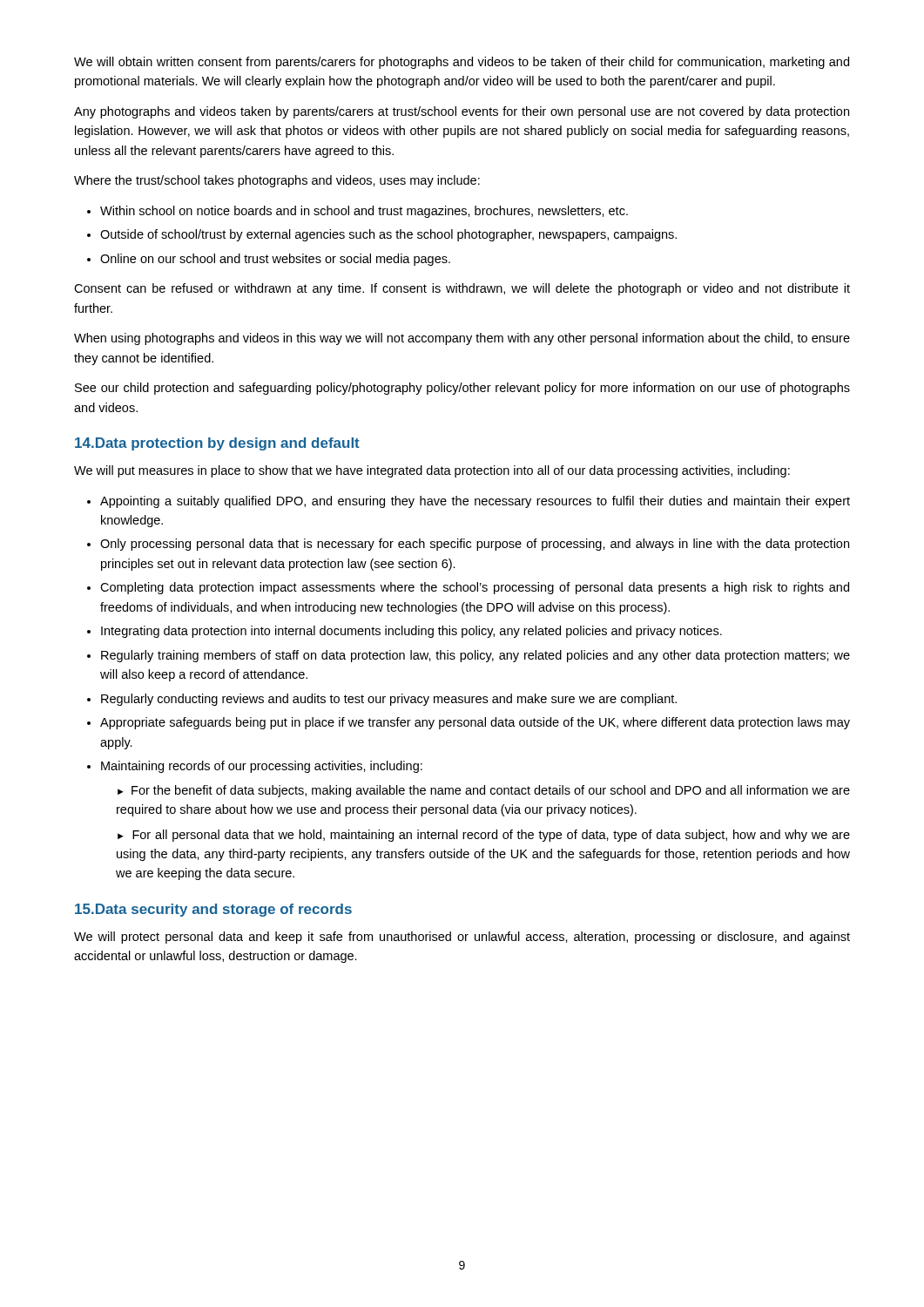Viewport: 924px width, 1307px height.
Task: Locate the block of text that opens with "For all personal data that we hold, maintaining"
Action: pyautogui.click(x=483, y=854)
